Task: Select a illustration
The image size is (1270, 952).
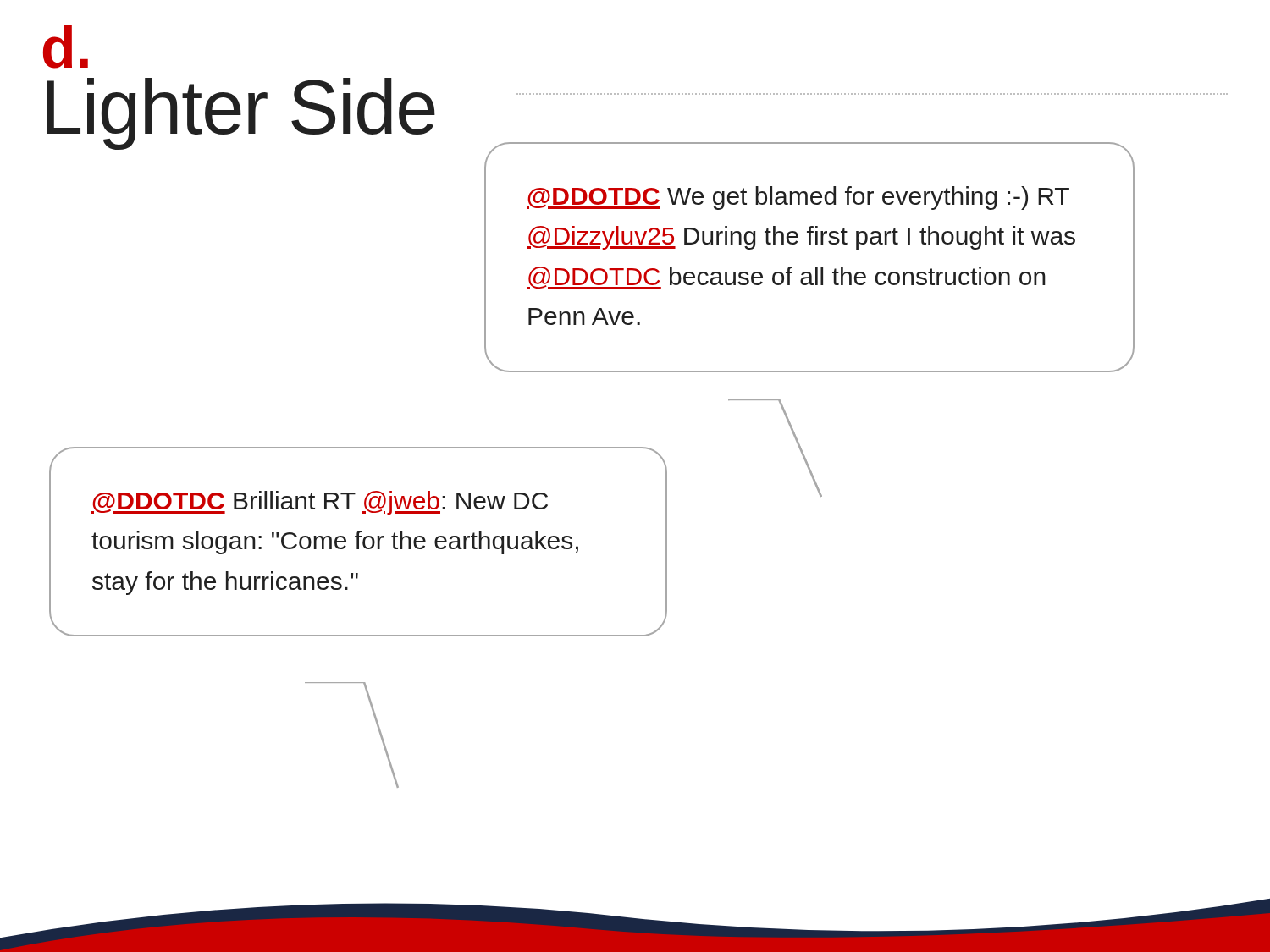Action: tap(635, 912)
